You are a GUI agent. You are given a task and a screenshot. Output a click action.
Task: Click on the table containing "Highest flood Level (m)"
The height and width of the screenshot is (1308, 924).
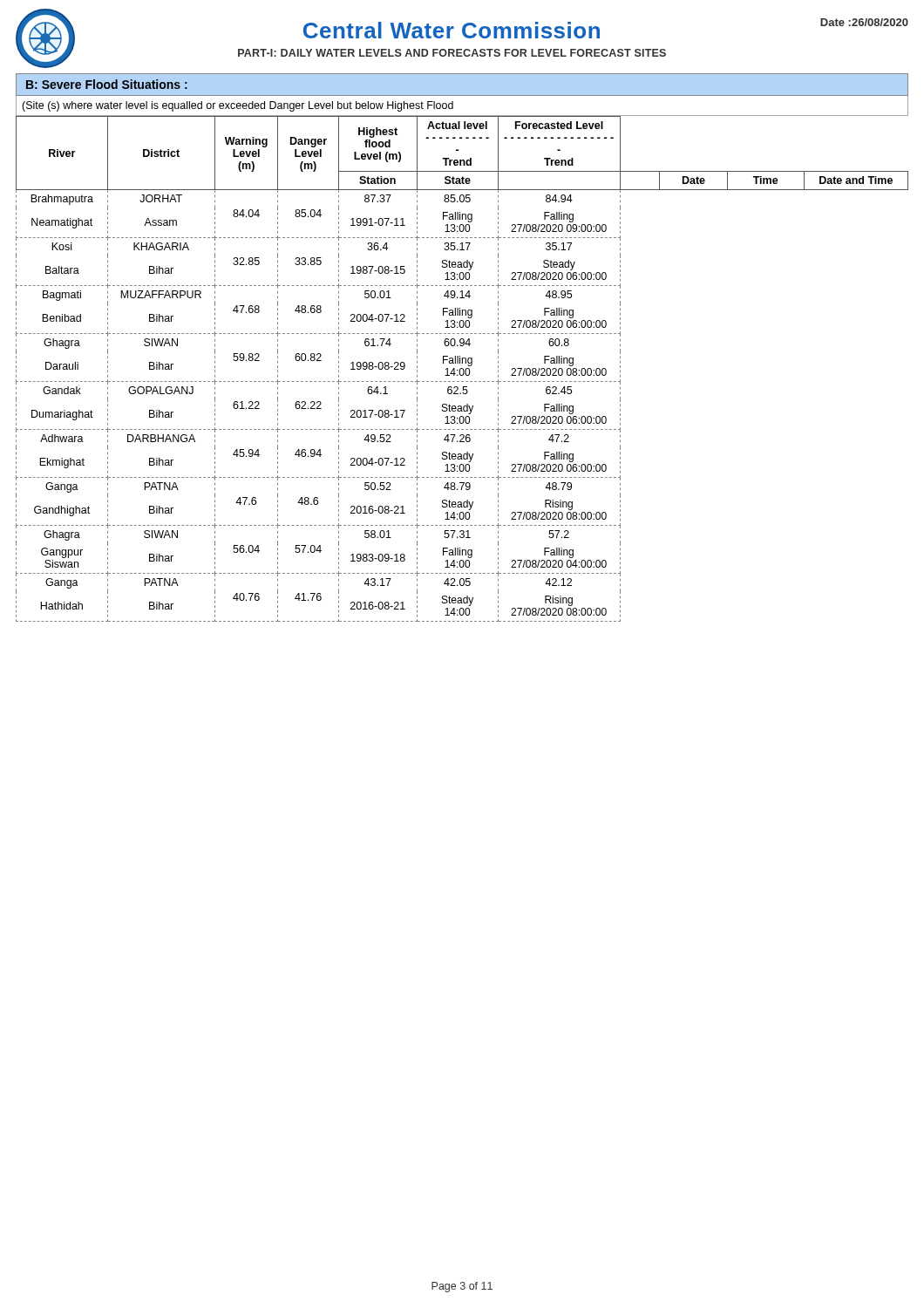(462, 369)
